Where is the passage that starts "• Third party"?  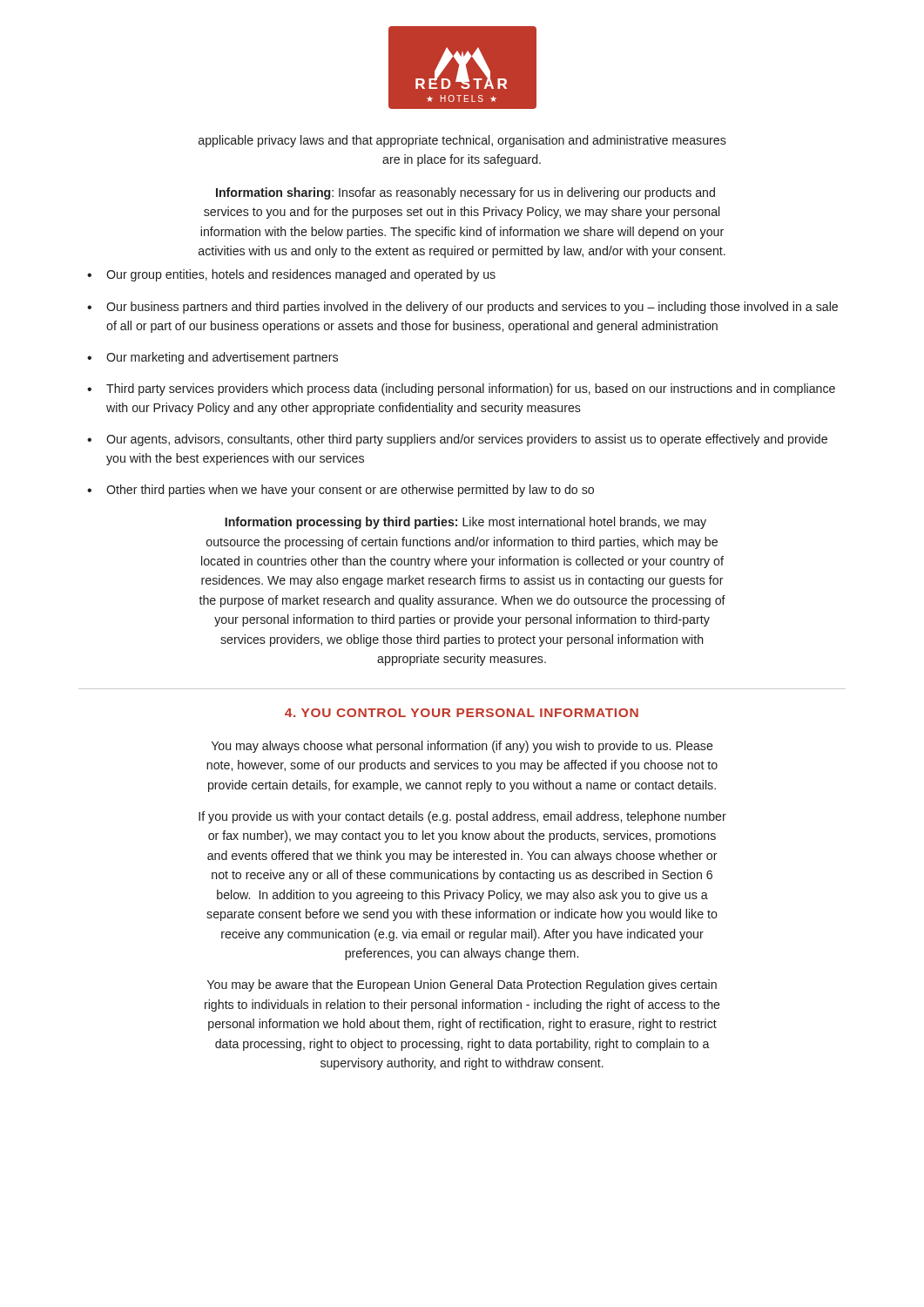point(466,399)
